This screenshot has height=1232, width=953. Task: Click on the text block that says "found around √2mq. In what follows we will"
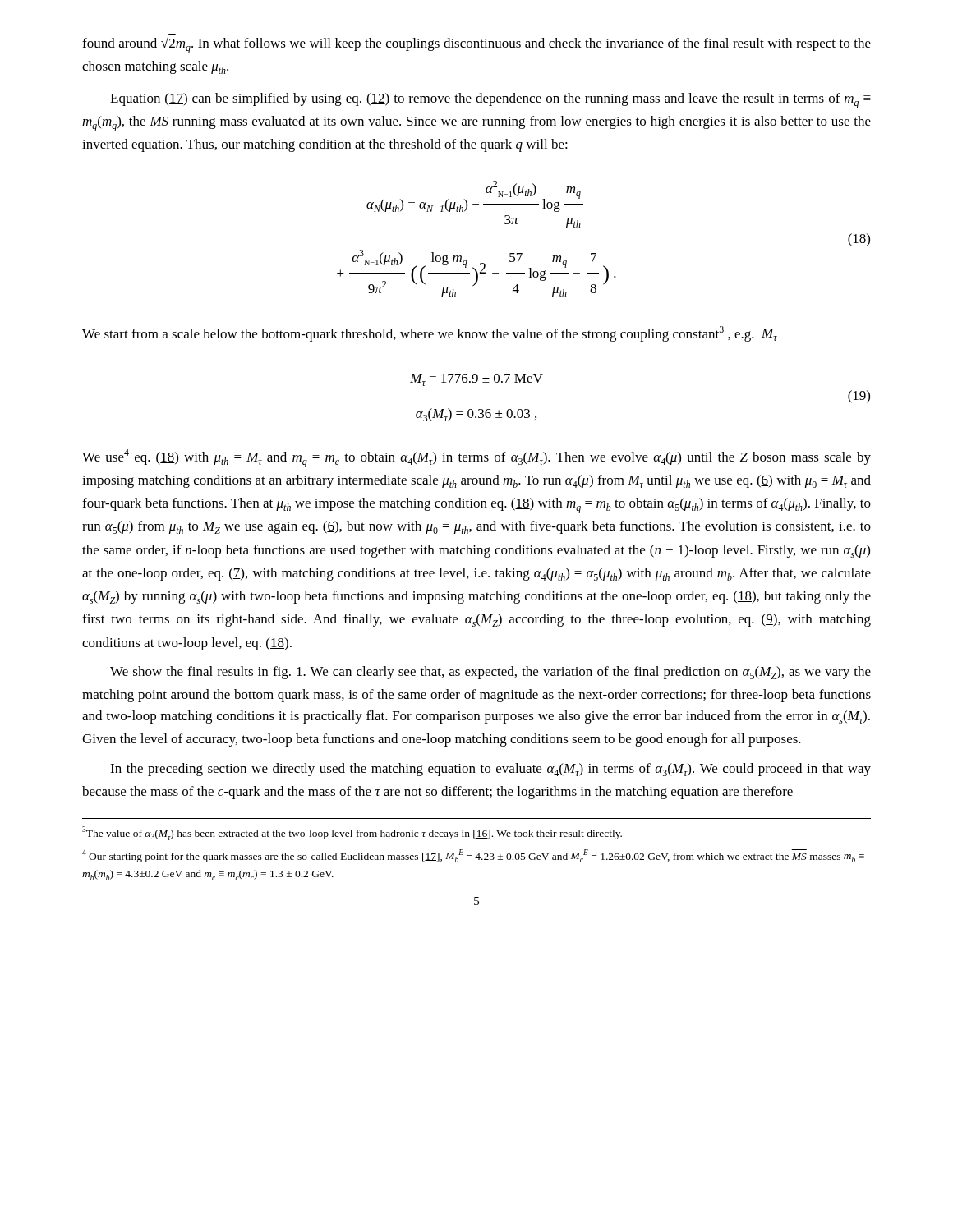coord(476,56)
